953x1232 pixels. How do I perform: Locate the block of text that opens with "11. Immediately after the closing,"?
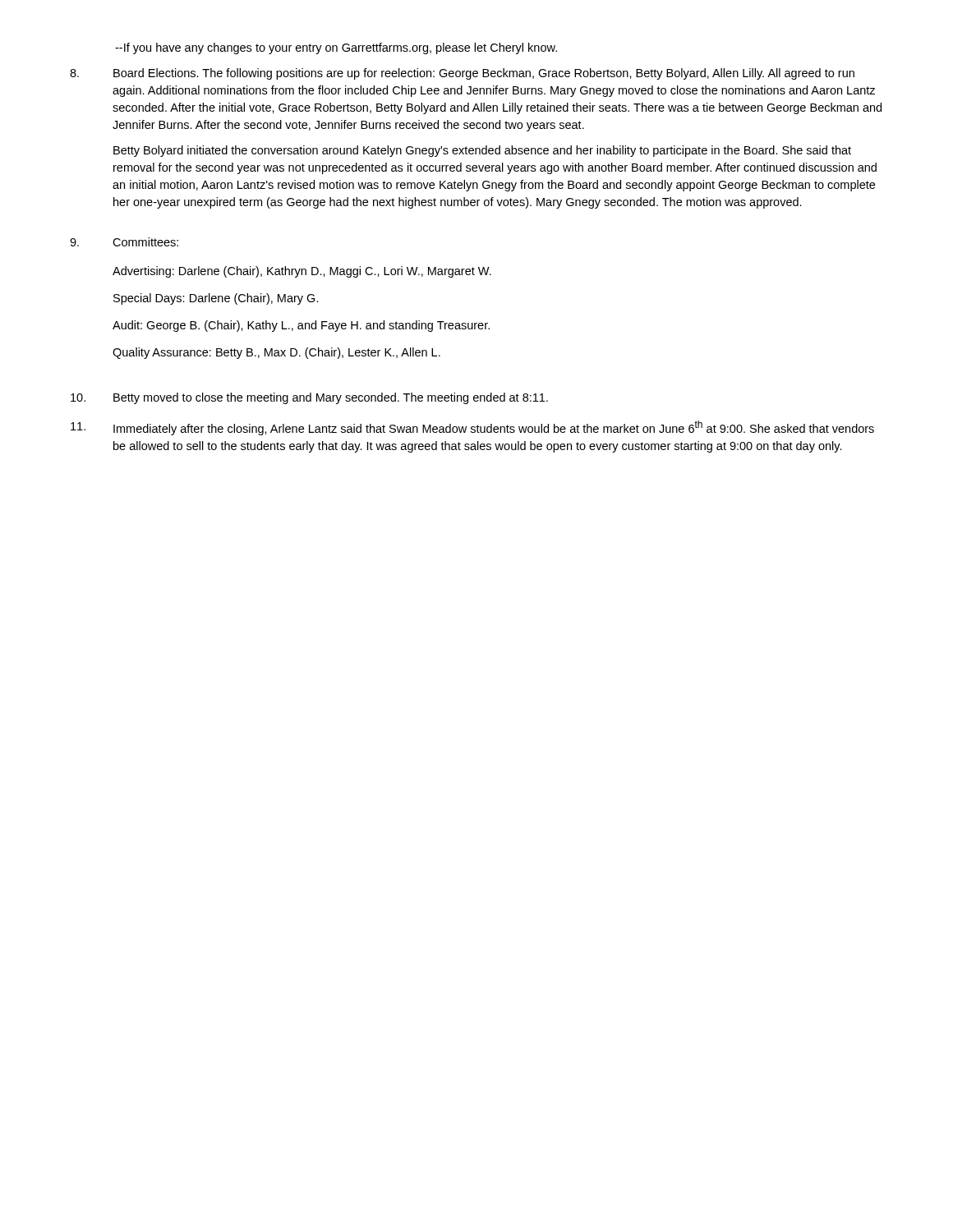[x=476, y=437]
